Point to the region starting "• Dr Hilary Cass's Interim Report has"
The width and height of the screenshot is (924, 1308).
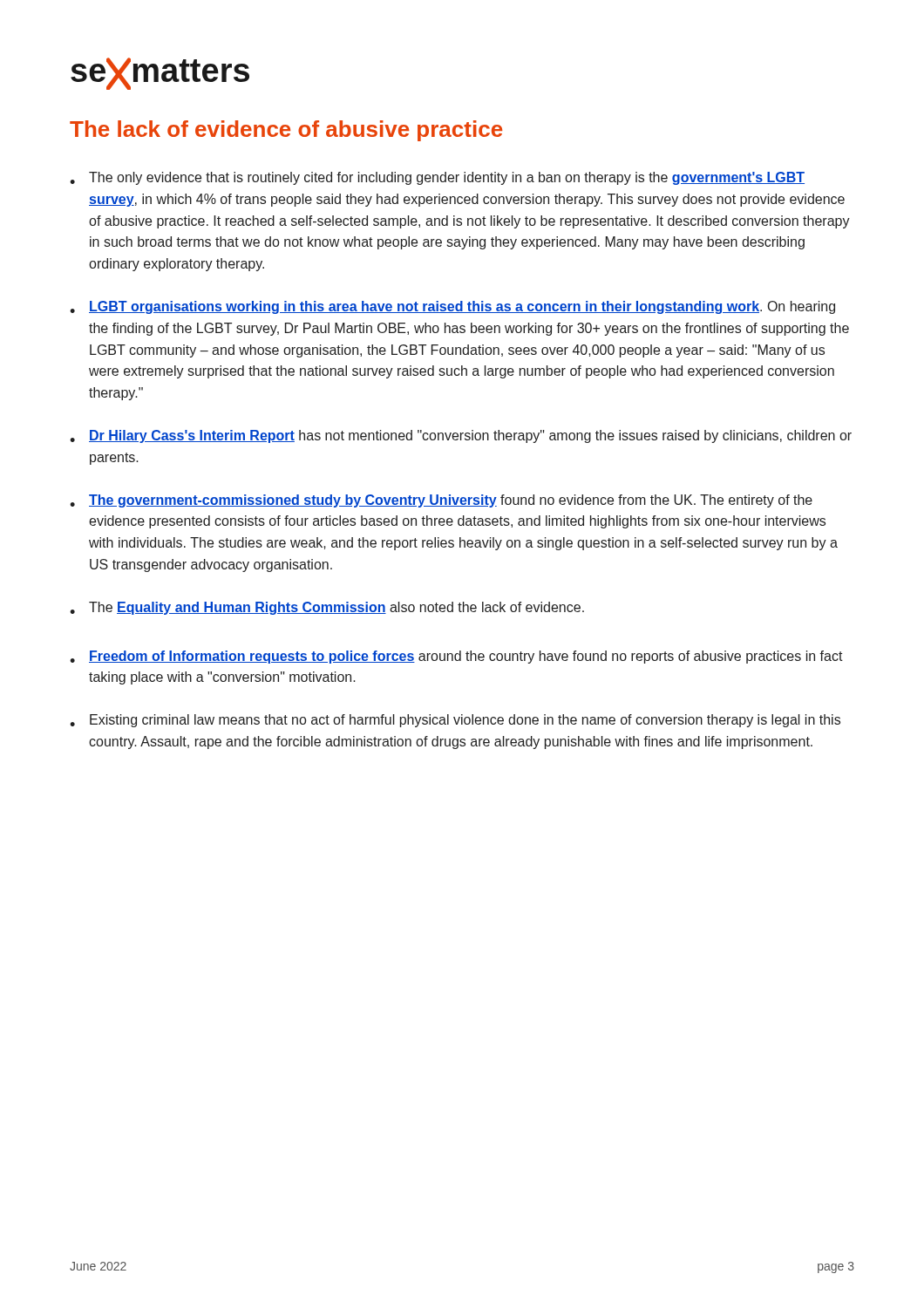(x=462, y=447)
